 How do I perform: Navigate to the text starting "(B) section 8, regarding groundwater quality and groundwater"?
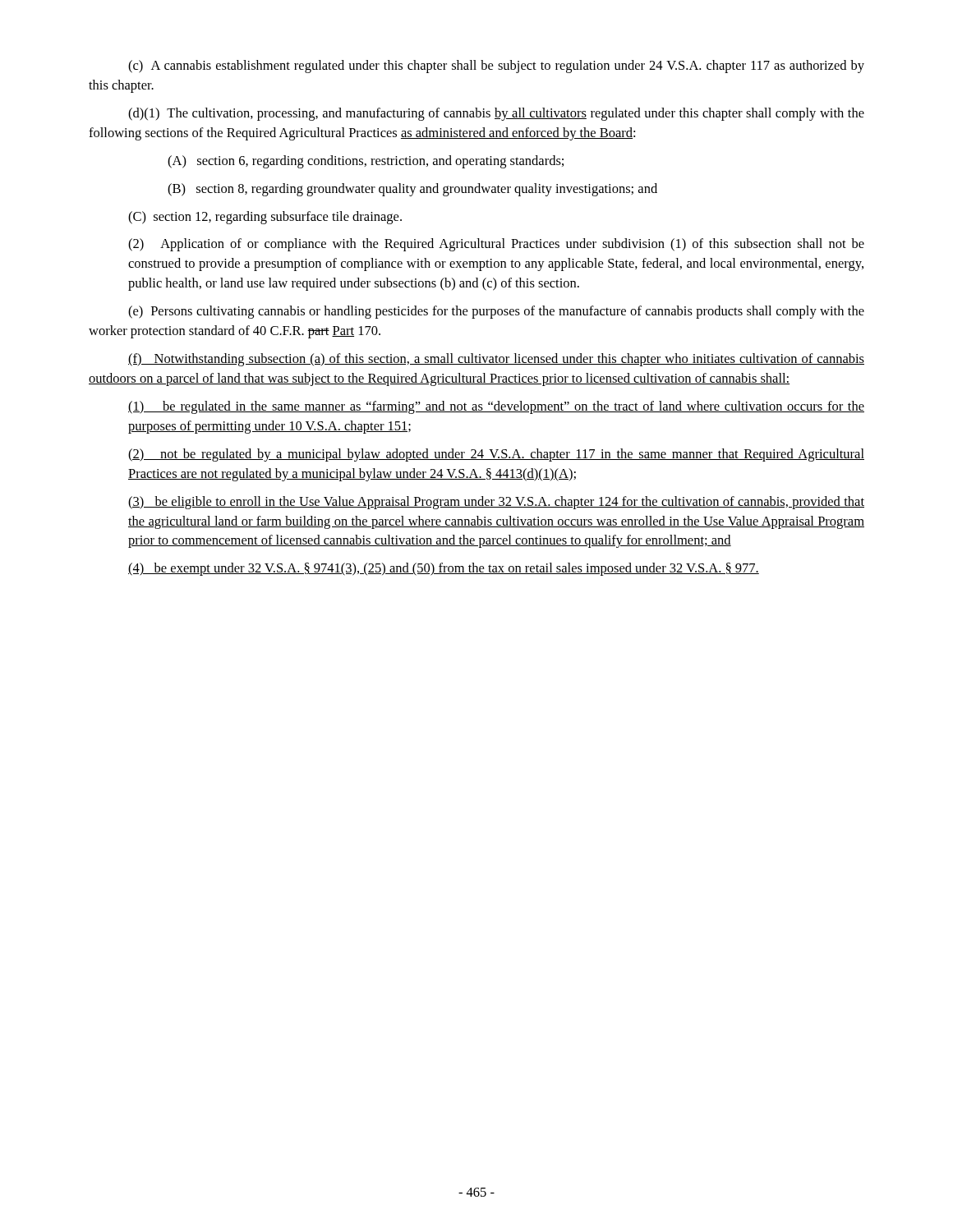[516, 189]
